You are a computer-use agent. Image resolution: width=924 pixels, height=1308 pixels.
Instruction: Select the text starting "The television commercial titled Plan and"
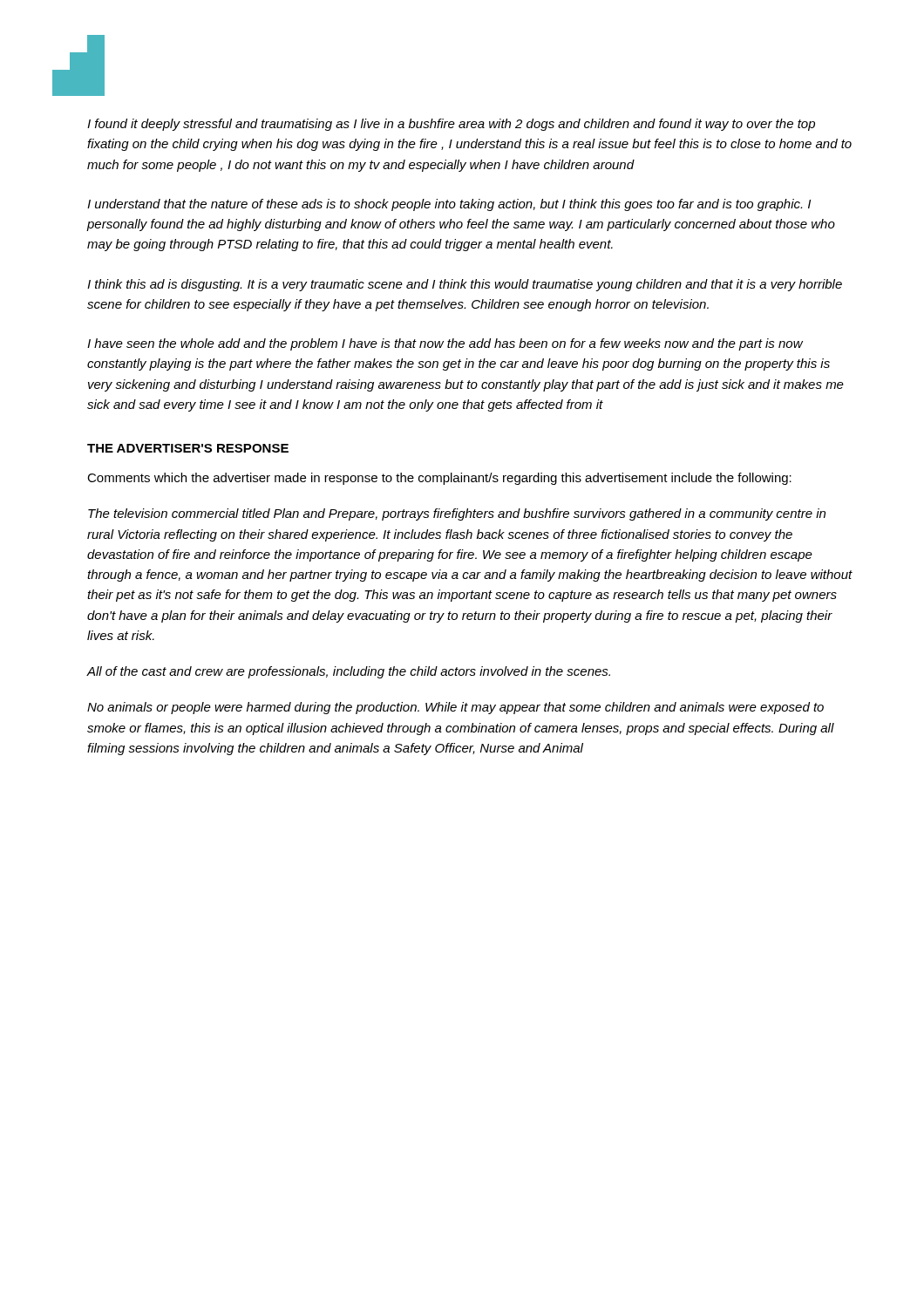pyautogui.click(x=469, y=574)
